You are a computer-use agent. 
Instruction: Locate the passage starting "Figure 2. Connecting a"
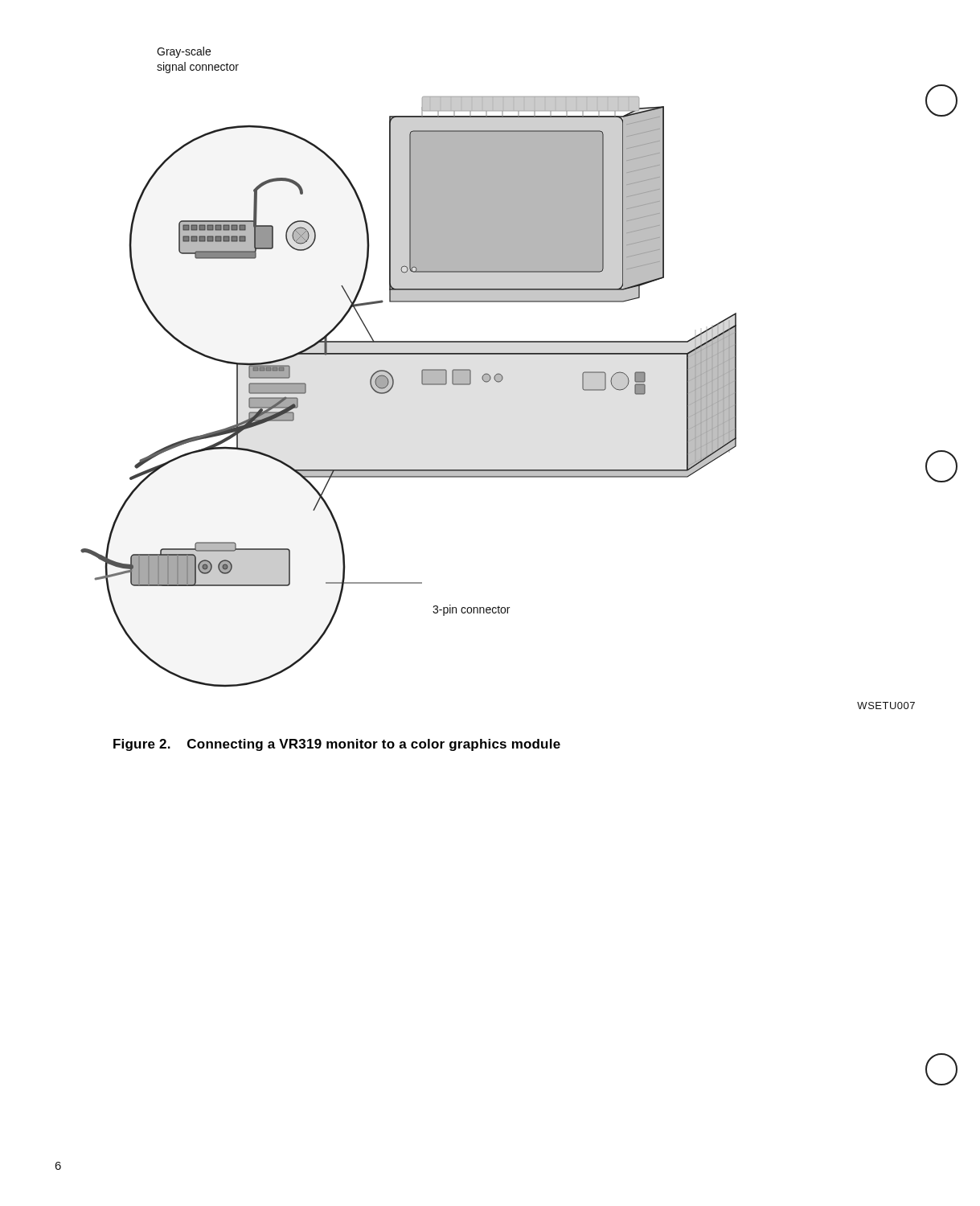coord(337,744)
